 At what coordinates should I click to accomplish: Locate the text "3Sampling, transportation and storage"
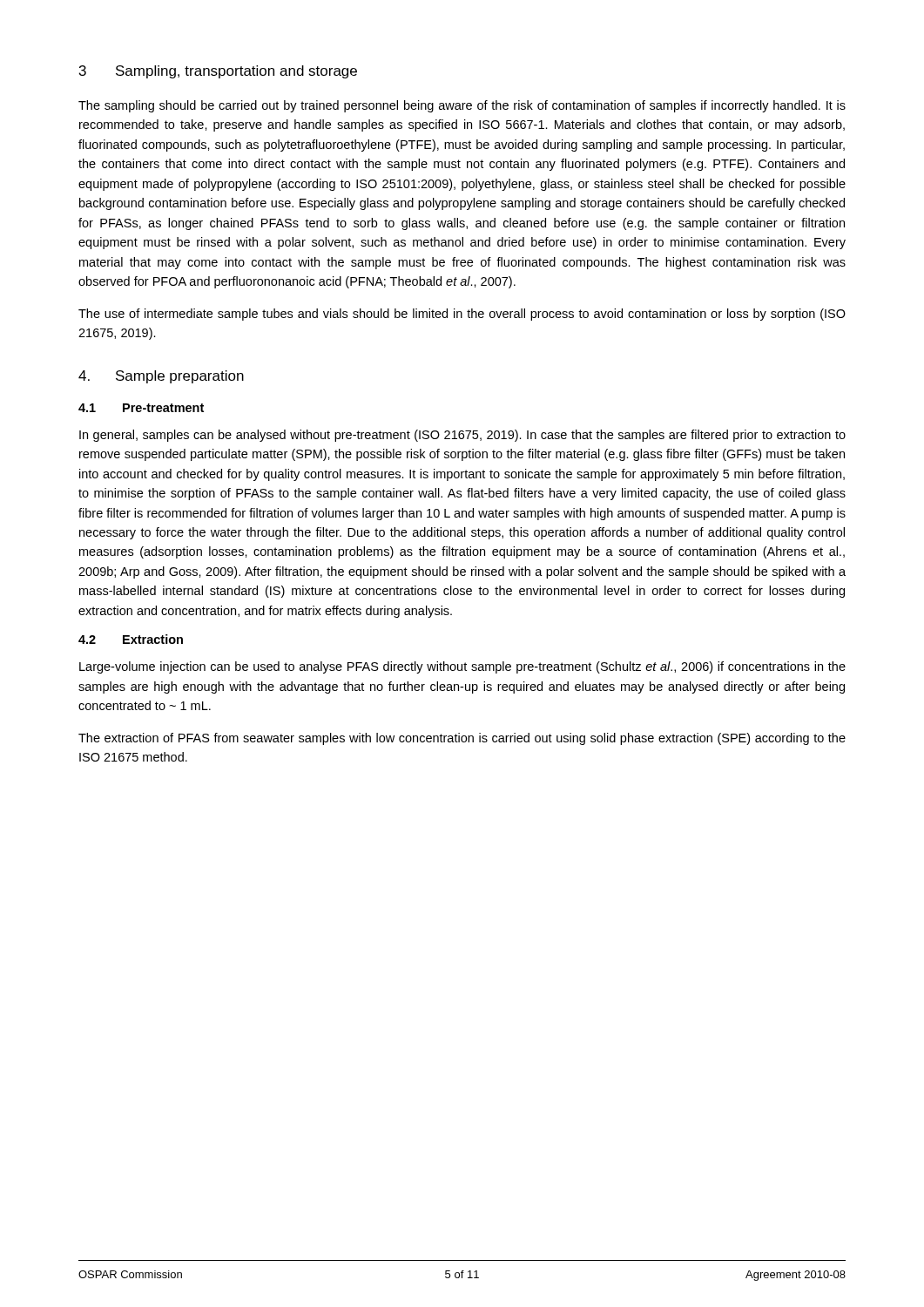pyautogui.click(x=218, y=71)
